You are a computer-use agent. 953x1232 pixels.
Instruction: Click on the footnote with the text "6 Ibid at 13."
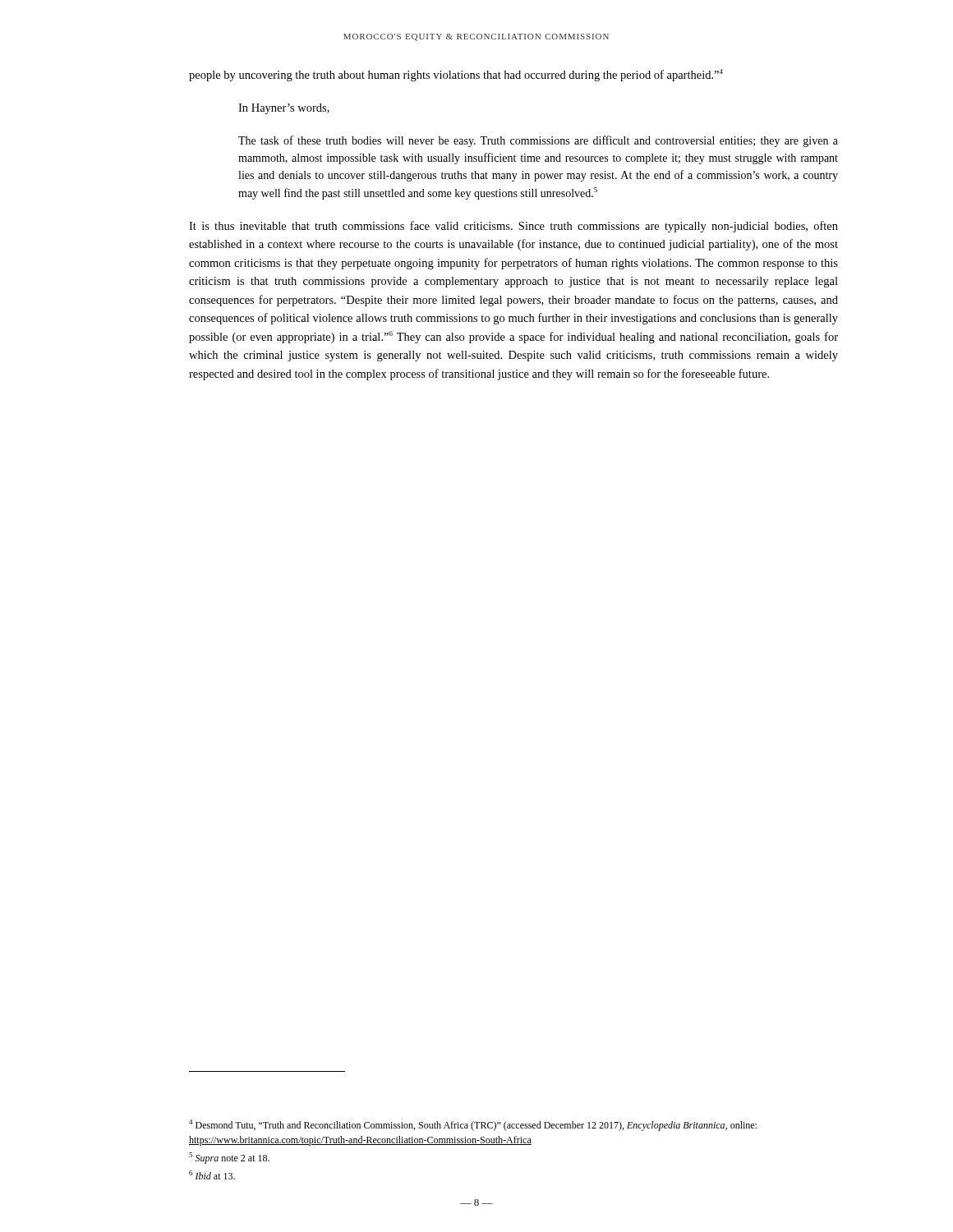pos(212,1175)
